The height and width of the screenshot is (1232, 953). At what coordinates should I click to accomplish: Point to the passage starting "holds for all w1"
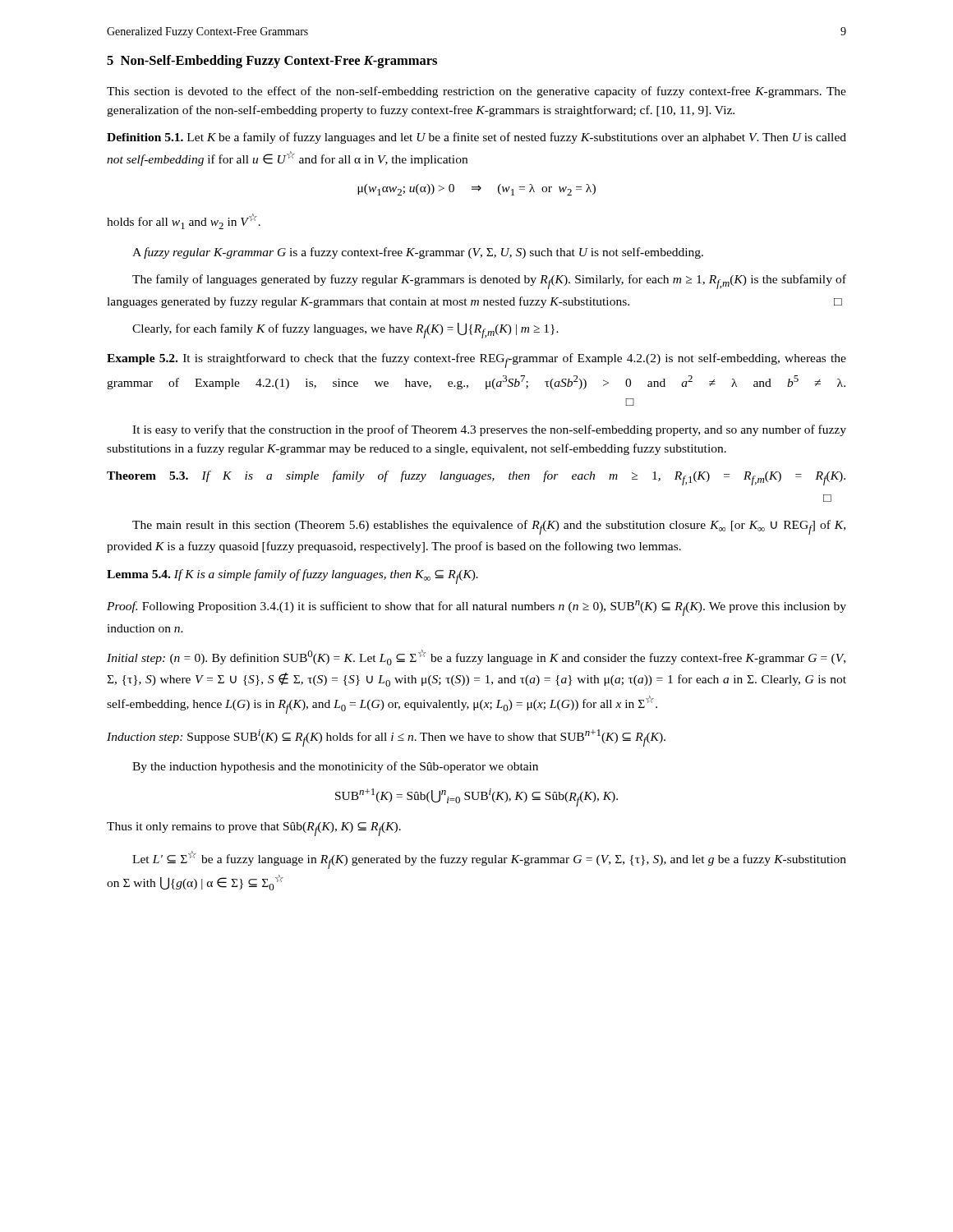(x=184, y=222)
